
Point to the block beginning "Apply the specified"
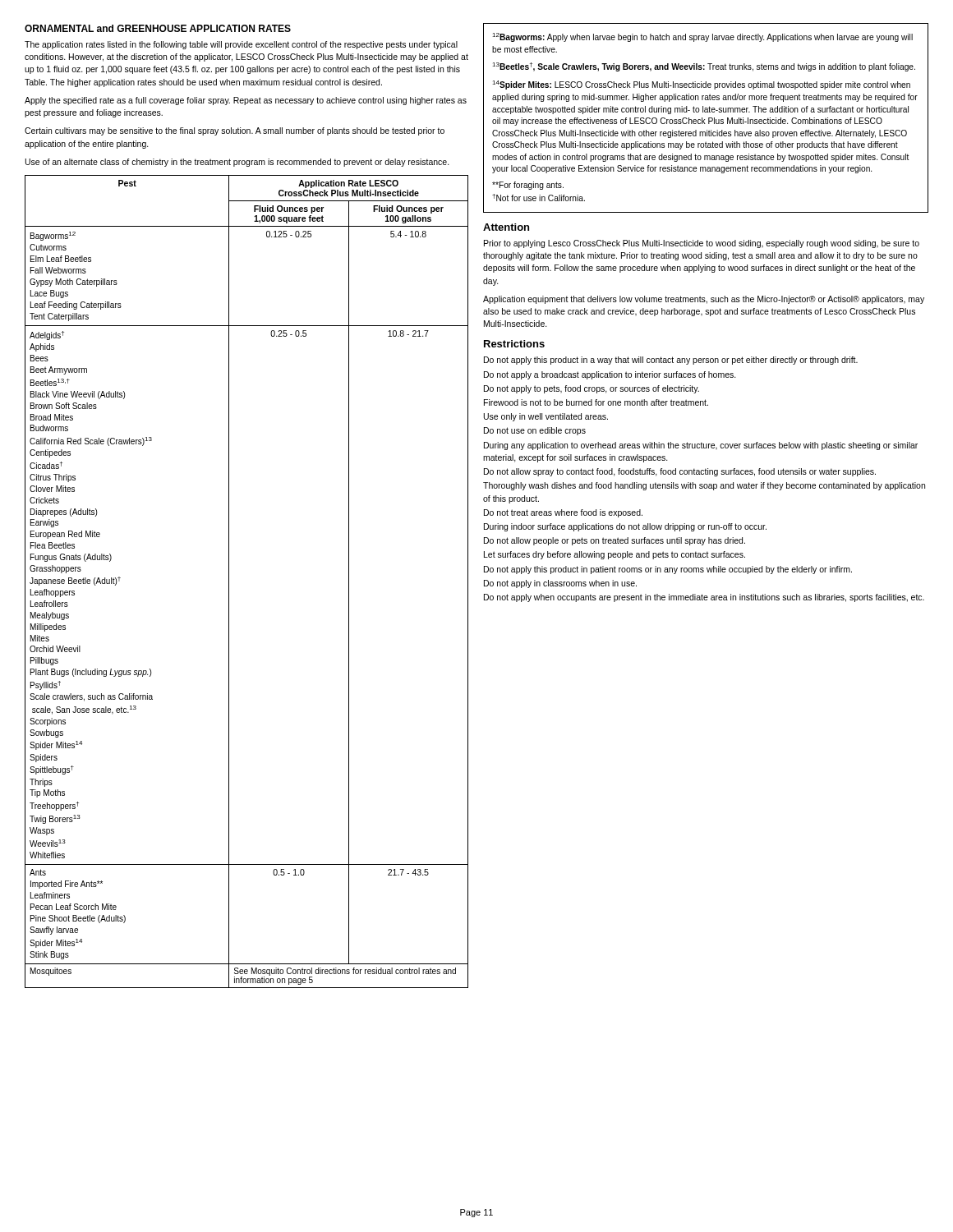pos(246,106)
